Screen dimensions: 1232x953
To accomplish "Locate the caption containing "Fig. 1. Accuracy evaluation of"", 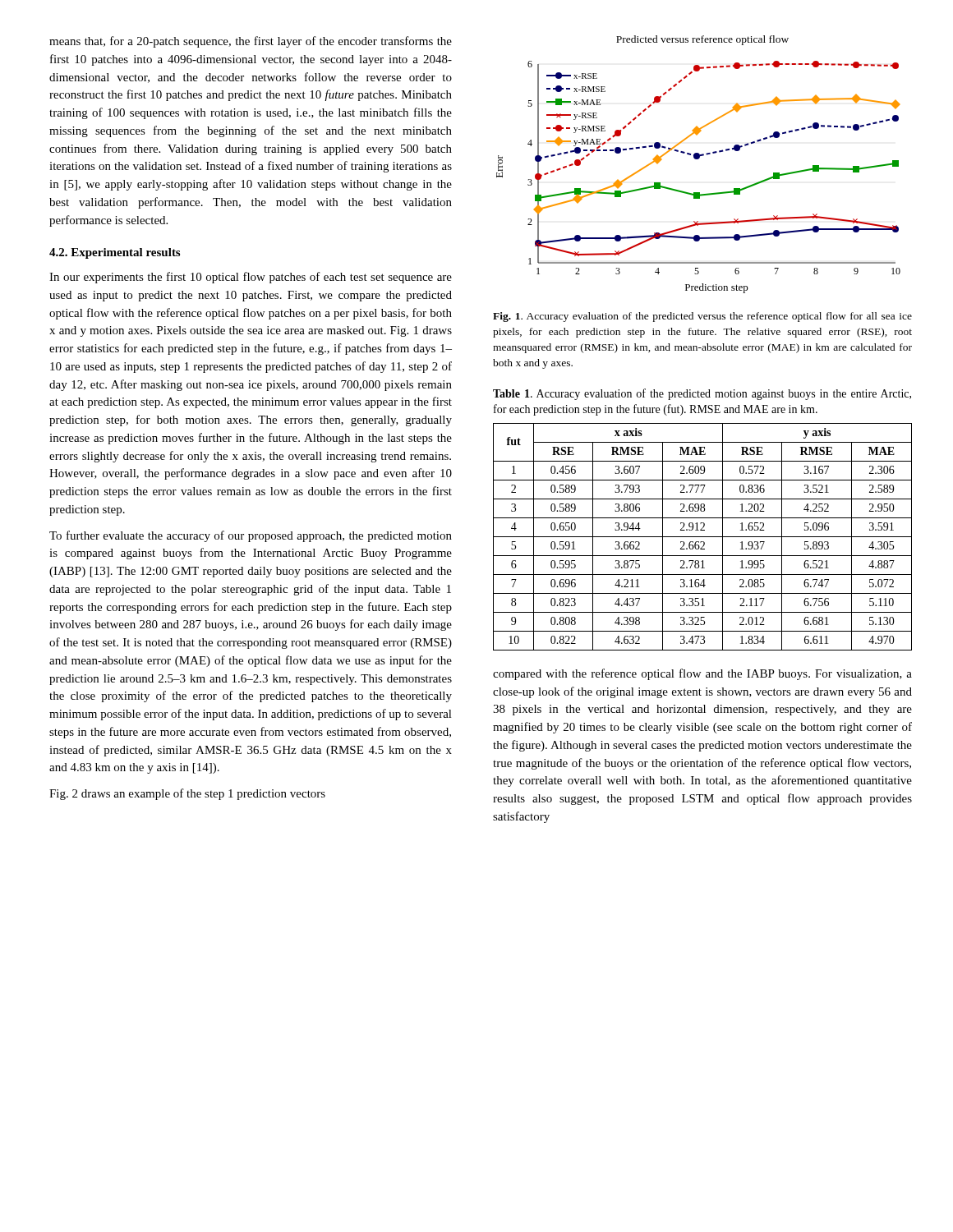I will pos(702,340).
